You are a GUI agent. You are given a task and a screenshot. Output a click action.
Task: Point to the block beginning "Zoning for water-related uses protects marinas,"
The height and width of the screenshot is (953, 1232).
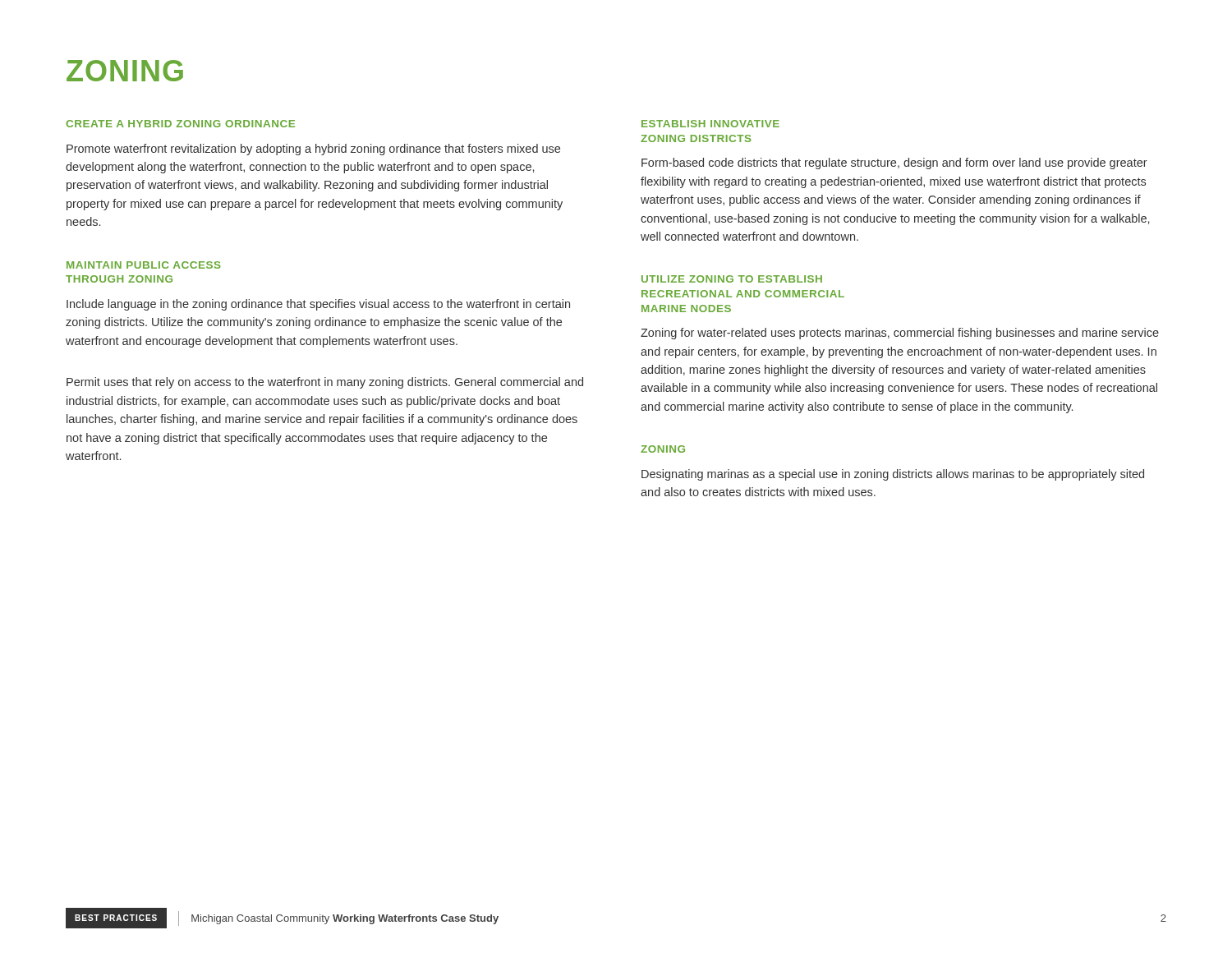coord(900,370)
